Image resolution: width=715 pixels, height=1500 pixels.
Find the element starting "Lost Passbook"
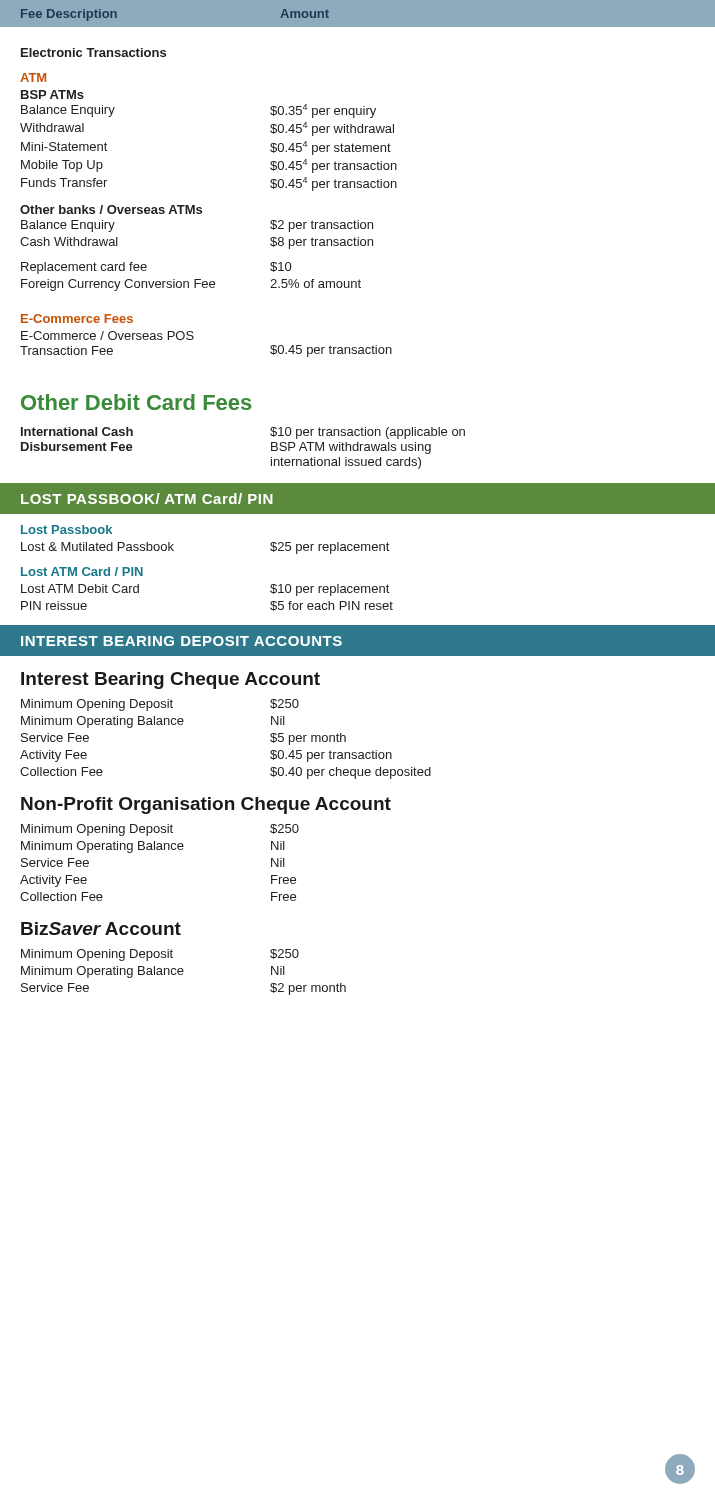(x=66, y=530)
